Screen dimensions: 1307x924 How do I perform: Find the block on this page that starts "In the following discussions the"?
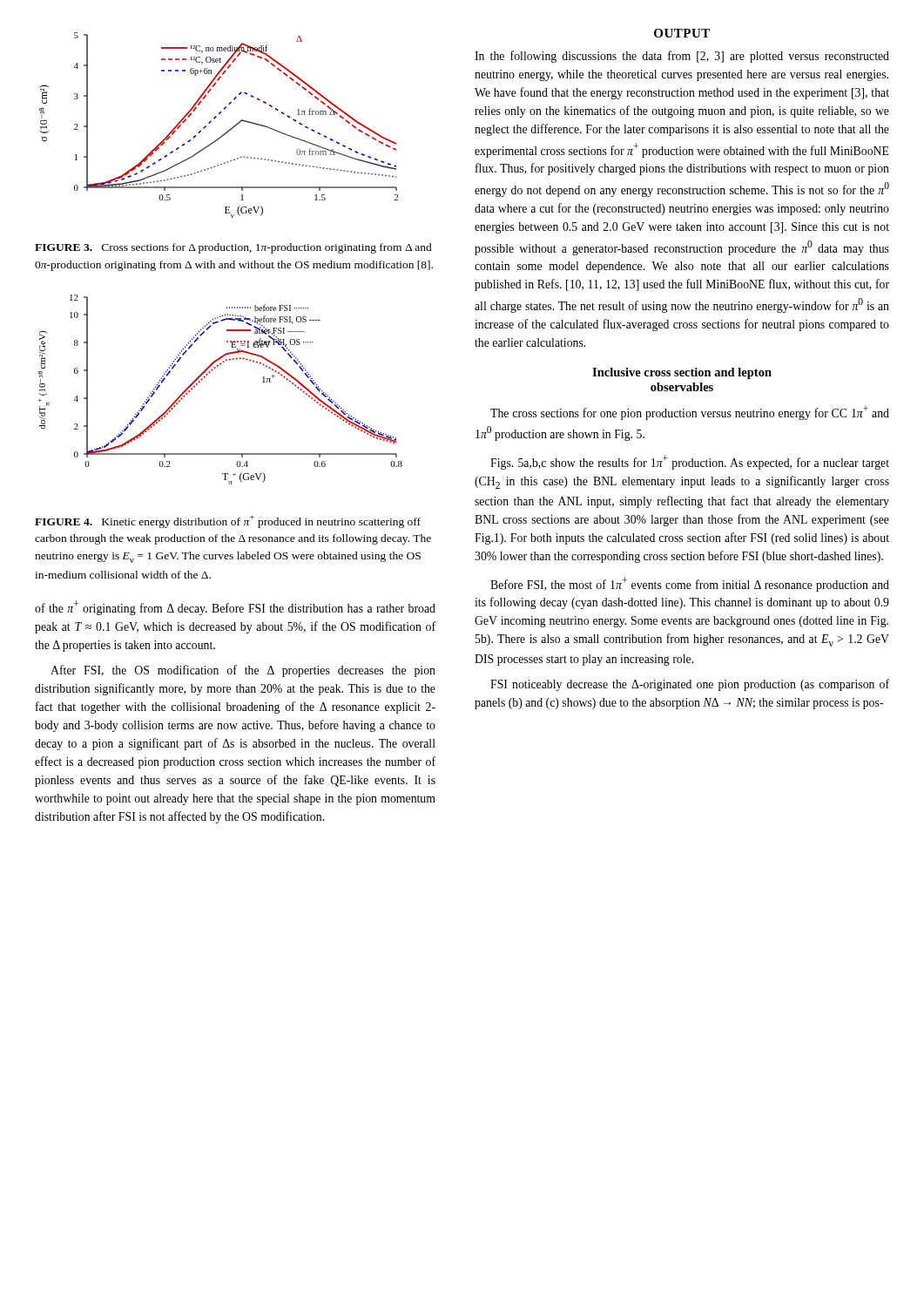[682, 200]
